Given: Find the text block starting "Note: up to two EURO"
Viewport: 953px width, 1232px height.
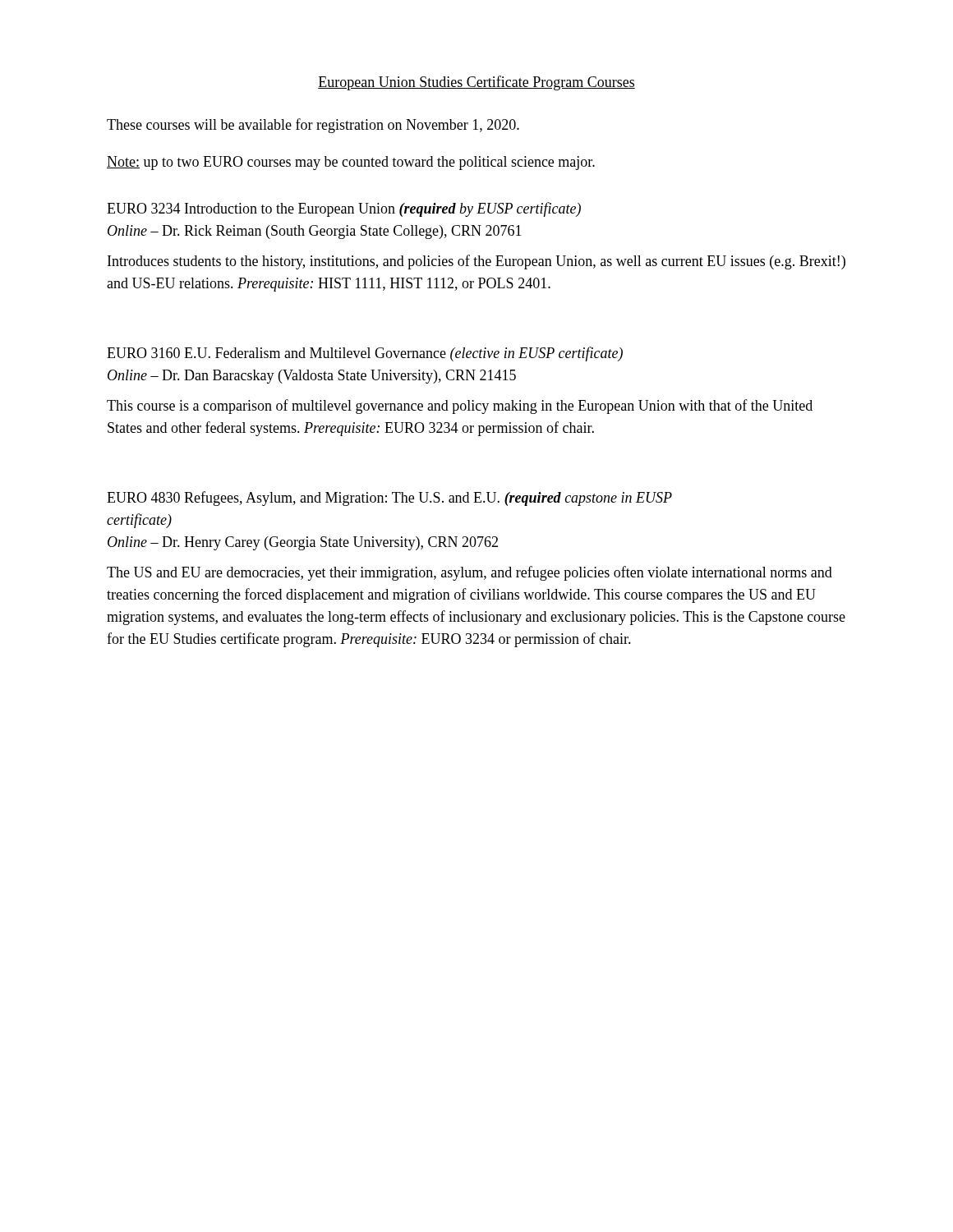Looking at the screenshot, I should tap(351, 162).
